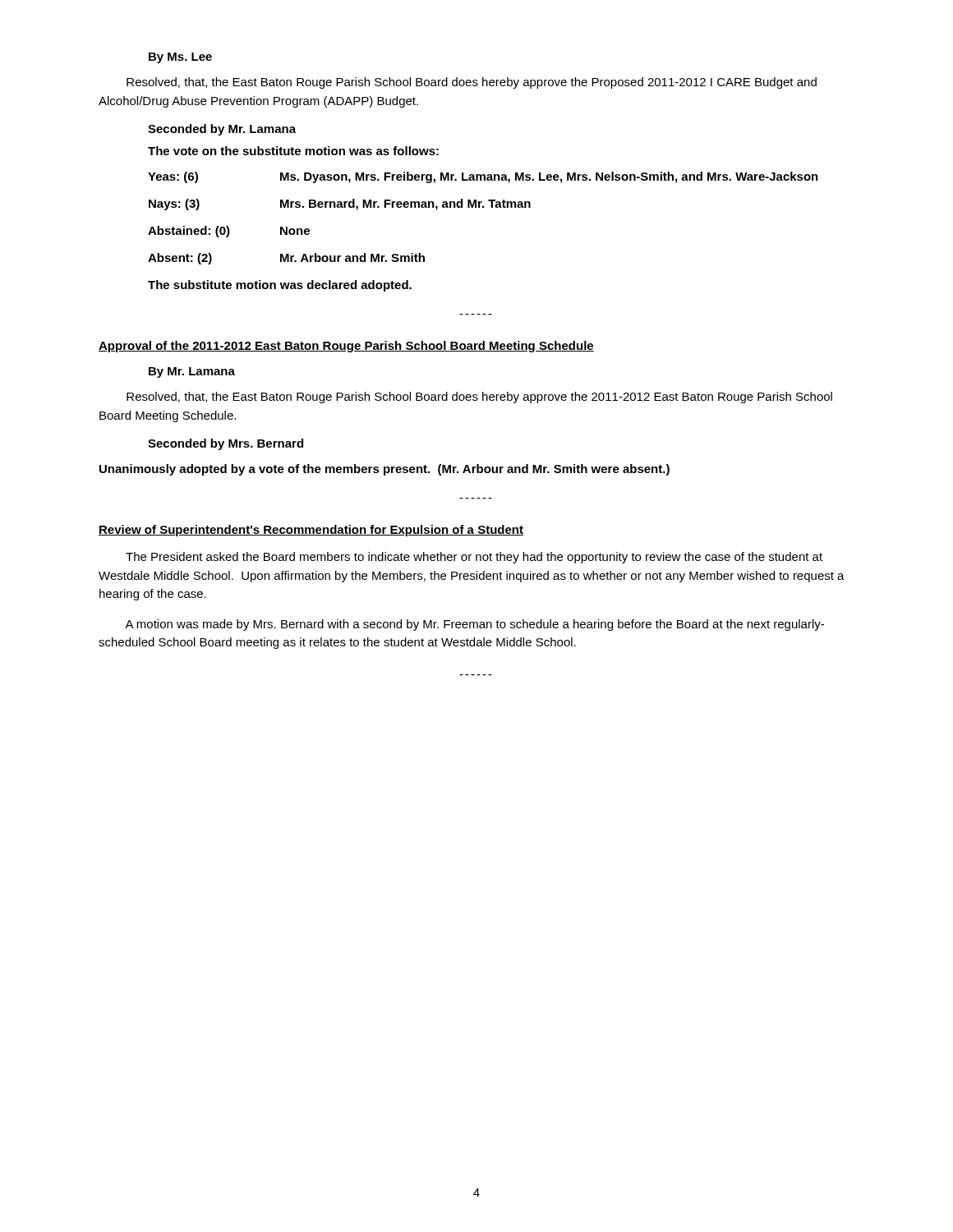Where is the passage that starts "The President asked the"?

(471, 575)
